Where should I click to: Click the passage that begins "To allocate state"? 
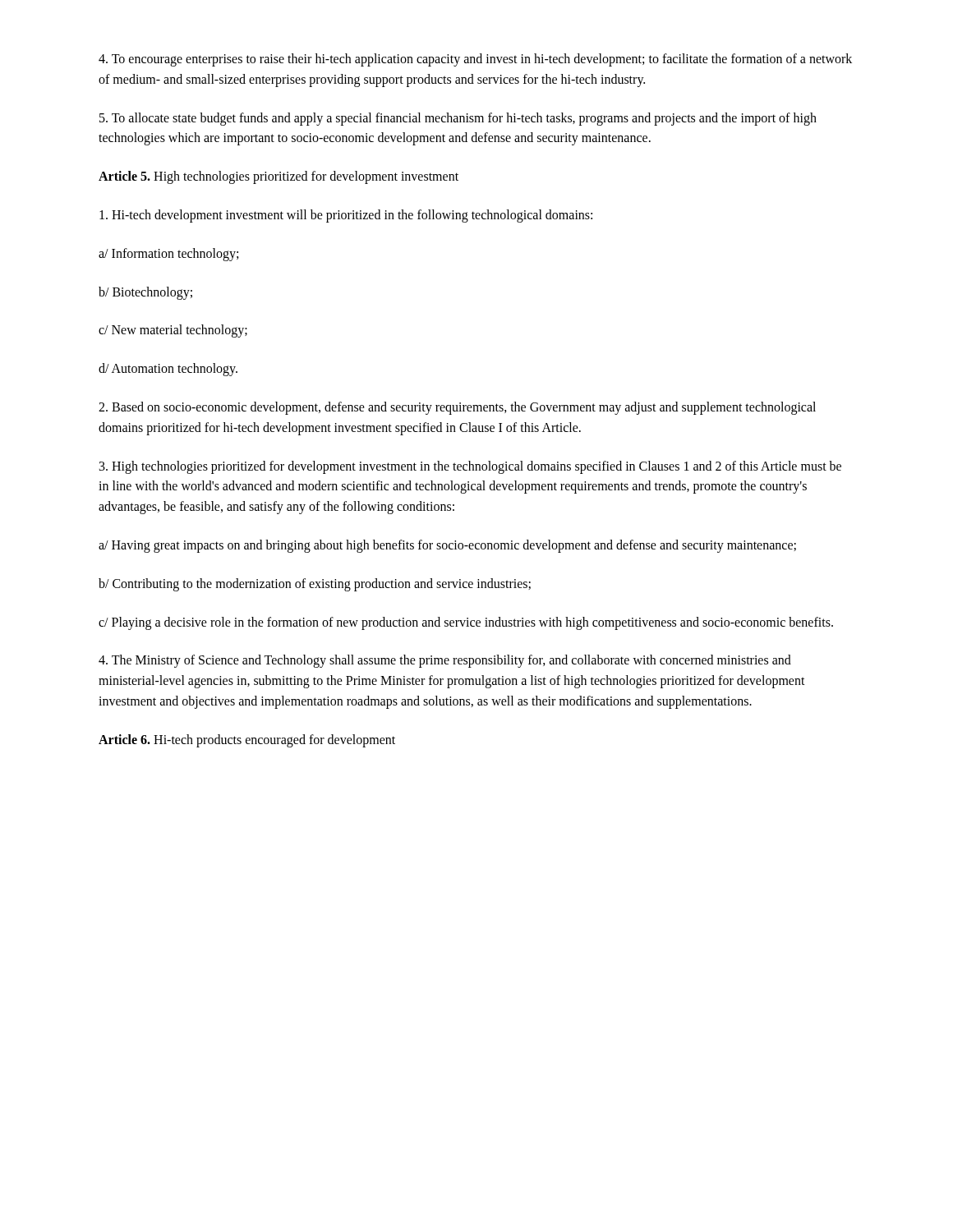[x=458, y=128]
